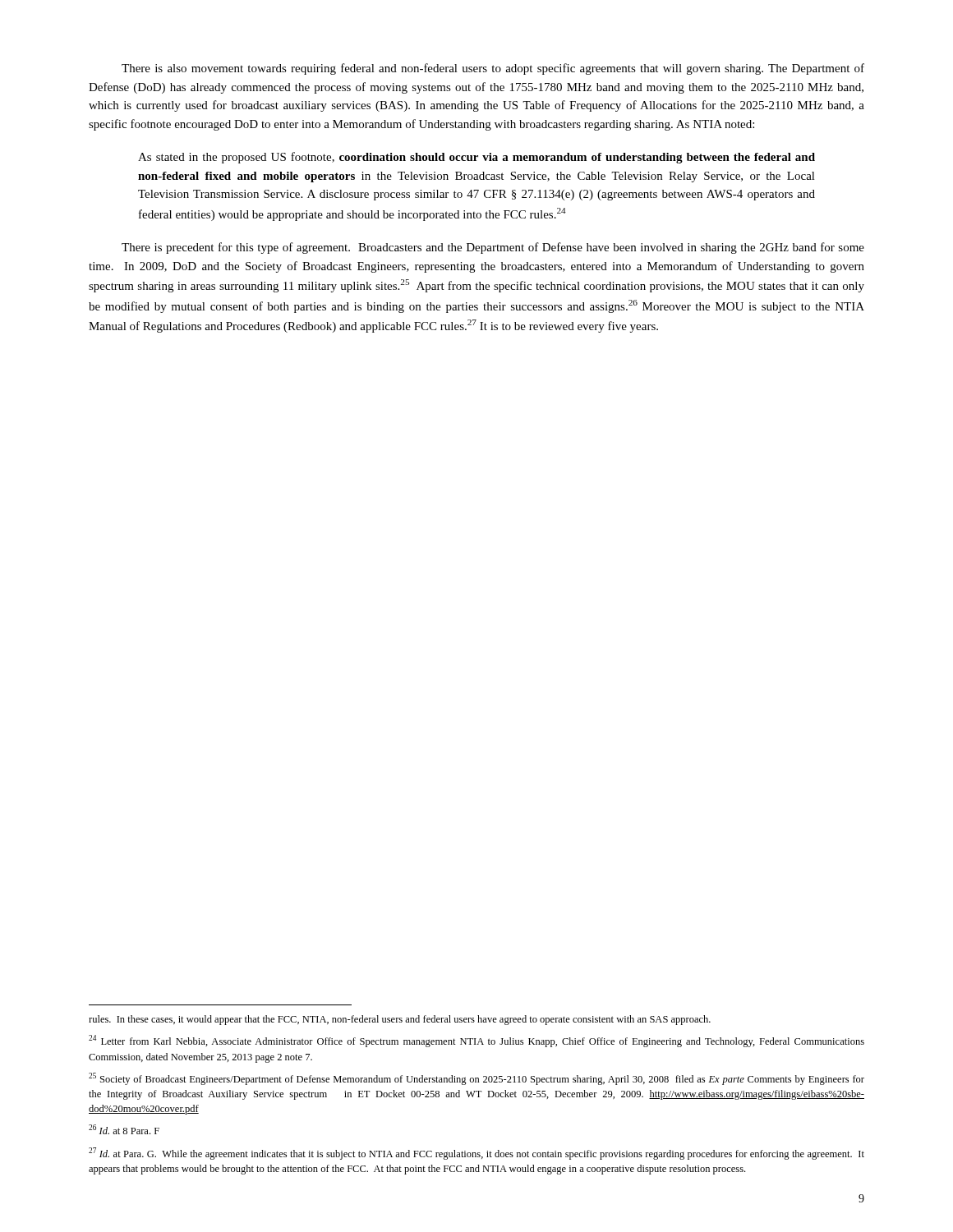Locate the block of text that opens with "As stated in"
The height and width of the screenshot is (1232, 953).
pos(476,185)
